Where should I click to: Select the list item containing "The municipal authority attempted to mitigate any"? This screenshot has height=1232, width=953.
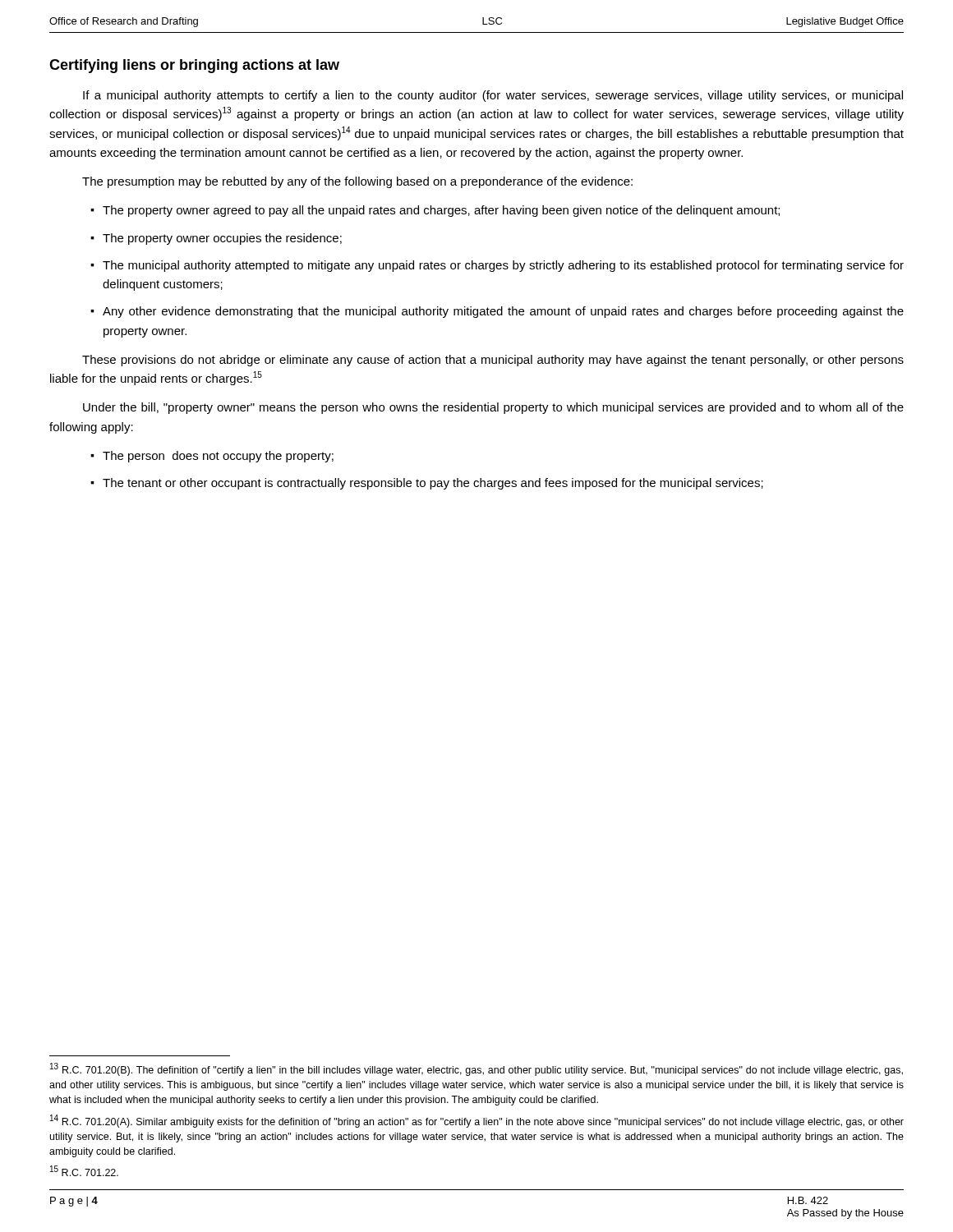(x=503, y=274)
